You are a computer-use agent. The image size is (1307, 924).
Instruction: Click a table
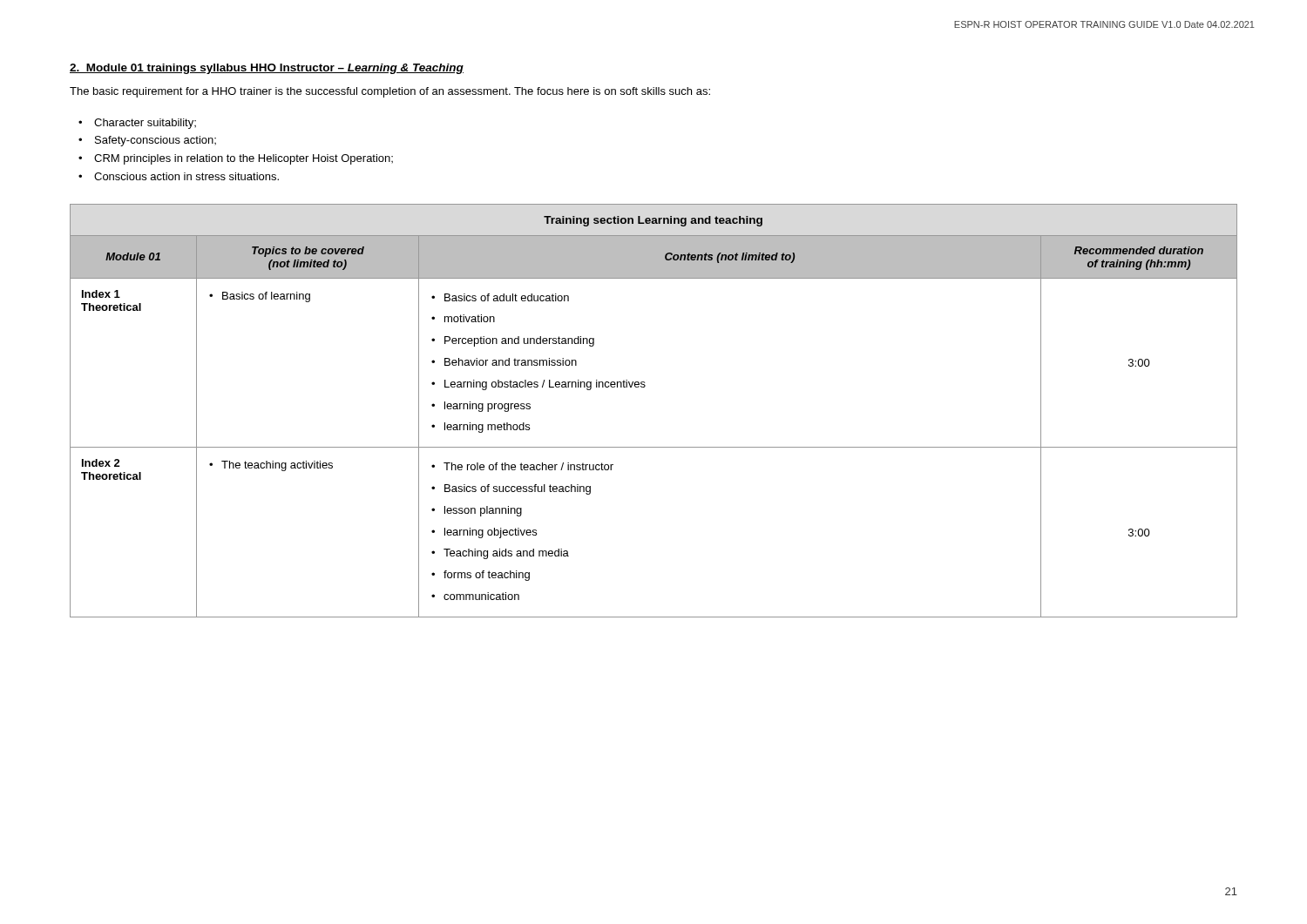coord(654,410)
